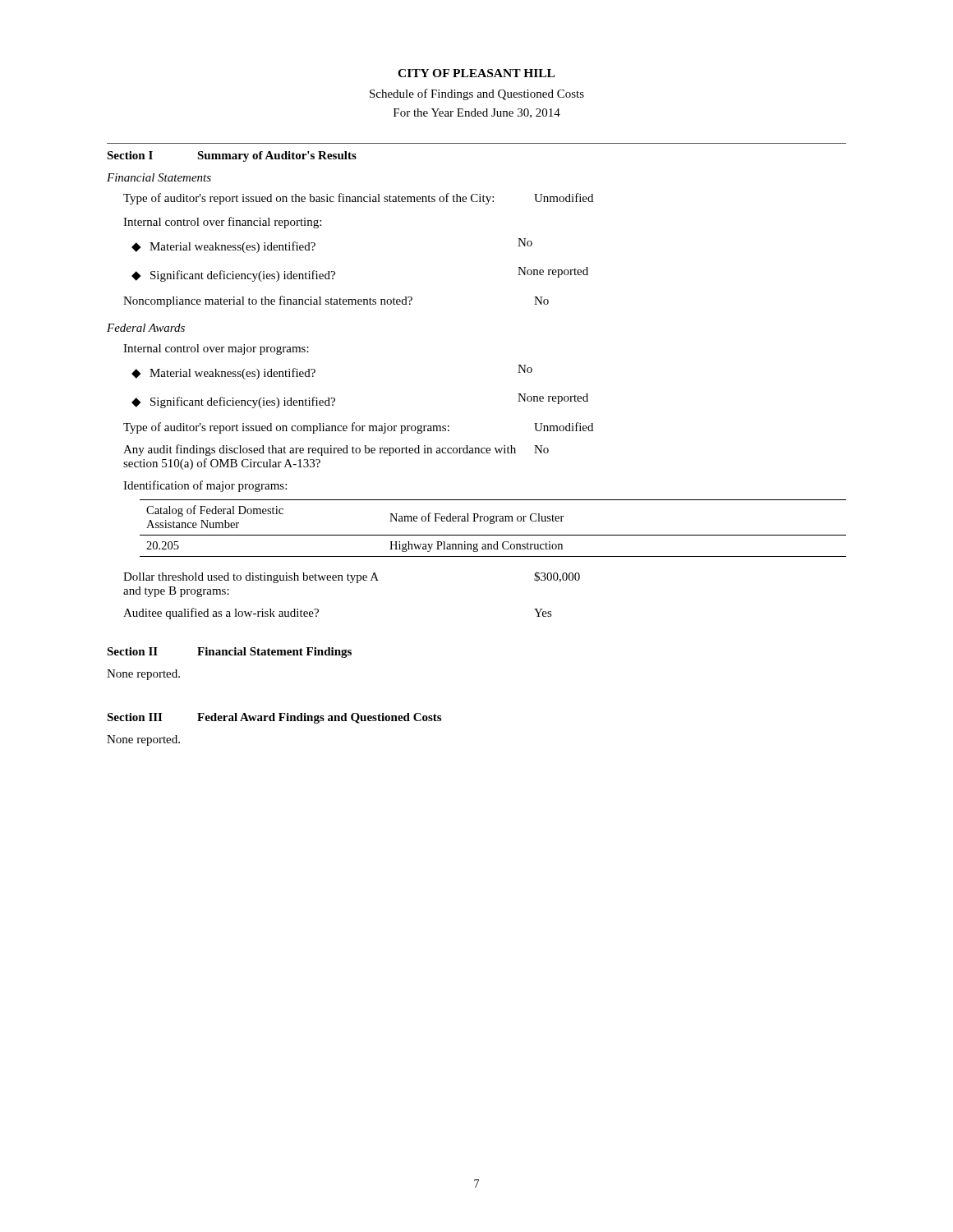This screenshot has width=953, height=1232.
Task: Locate the element starting "Internal control over financial"
Action: tap(223, 222)
